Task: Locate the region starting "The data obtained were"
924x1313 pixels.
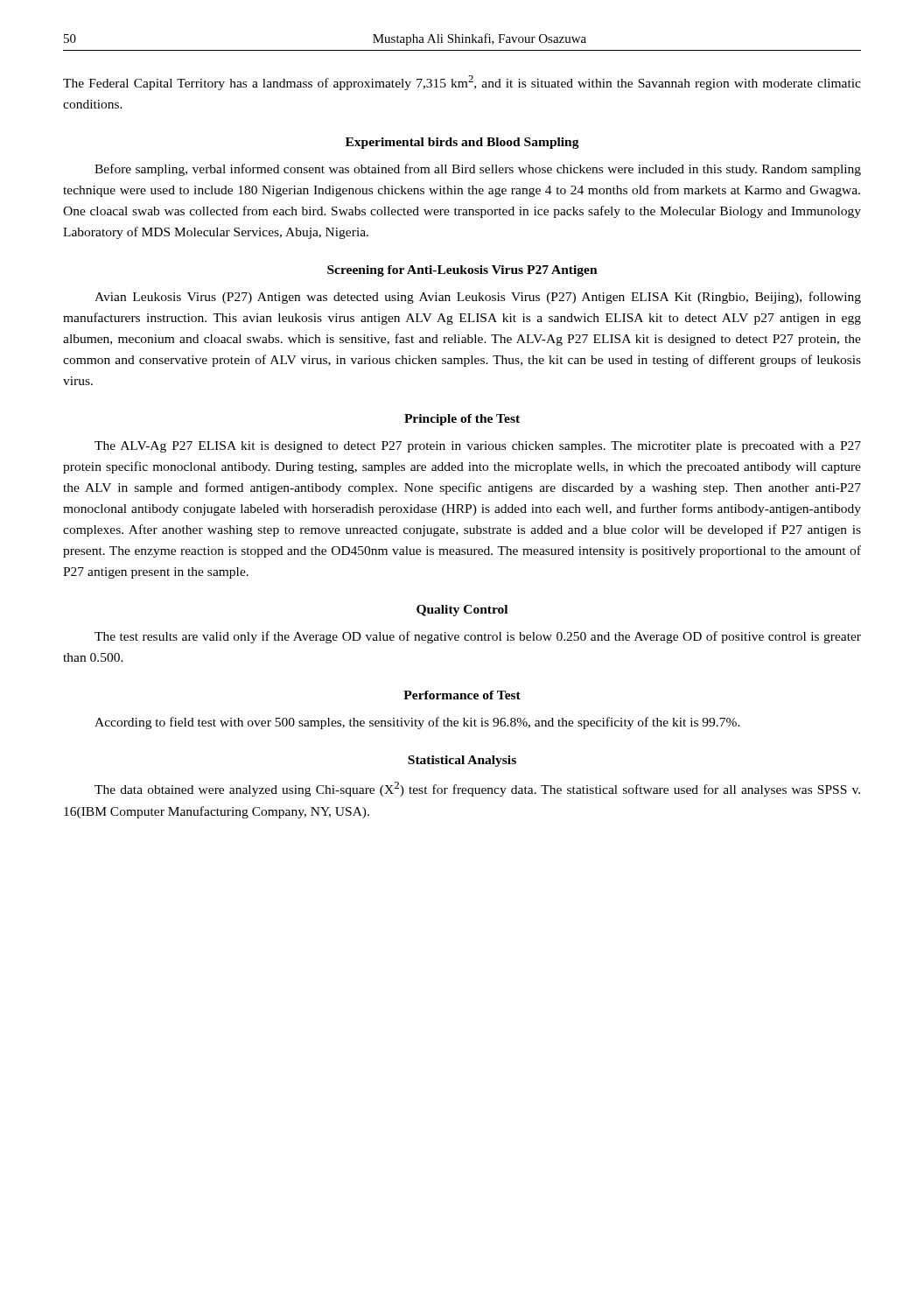Action: point(462,798)
